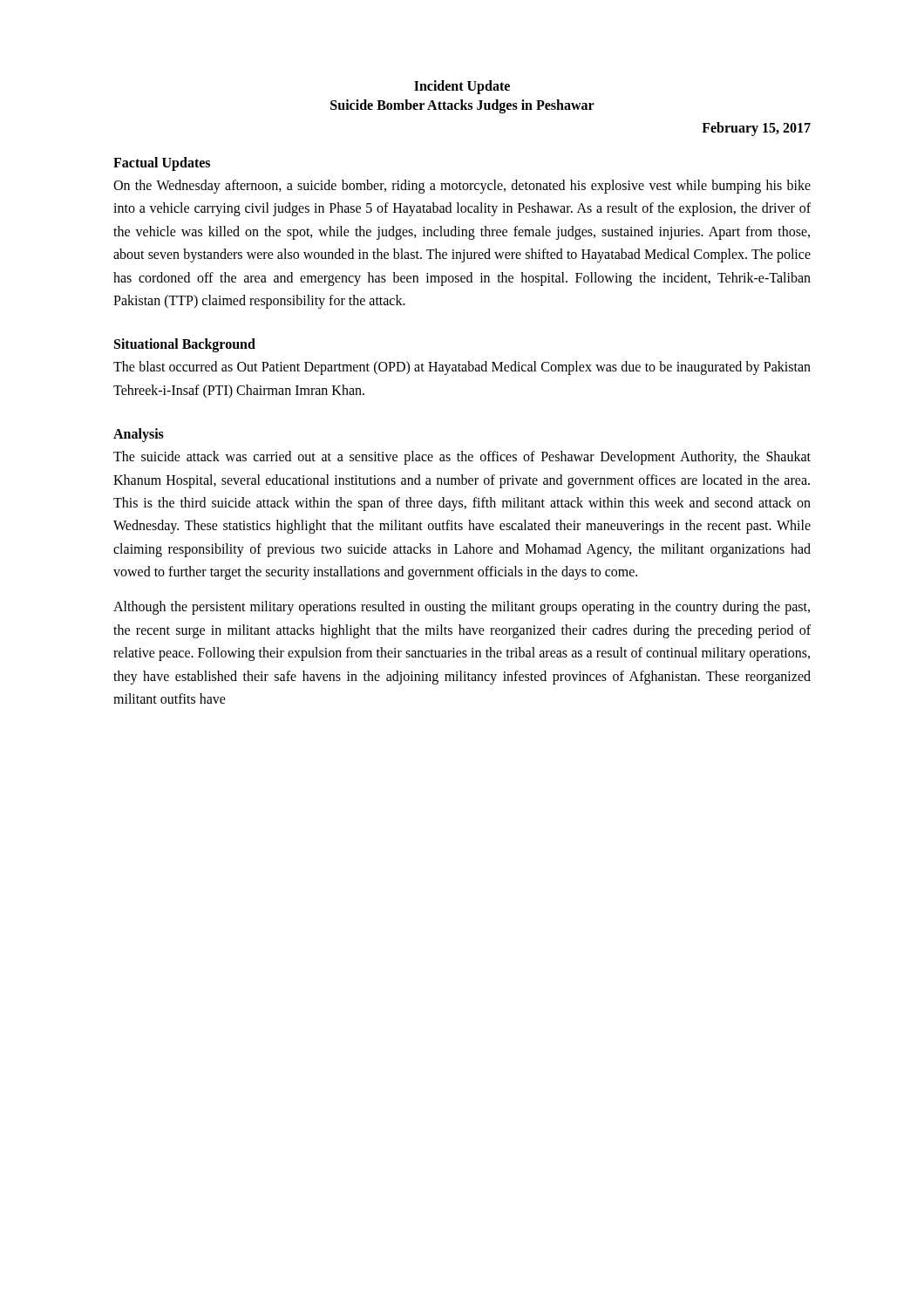Screen dimensions: 1308x924
Task: Locate the element starting "The suicide attack was"
Action: [x=462, y=514]
